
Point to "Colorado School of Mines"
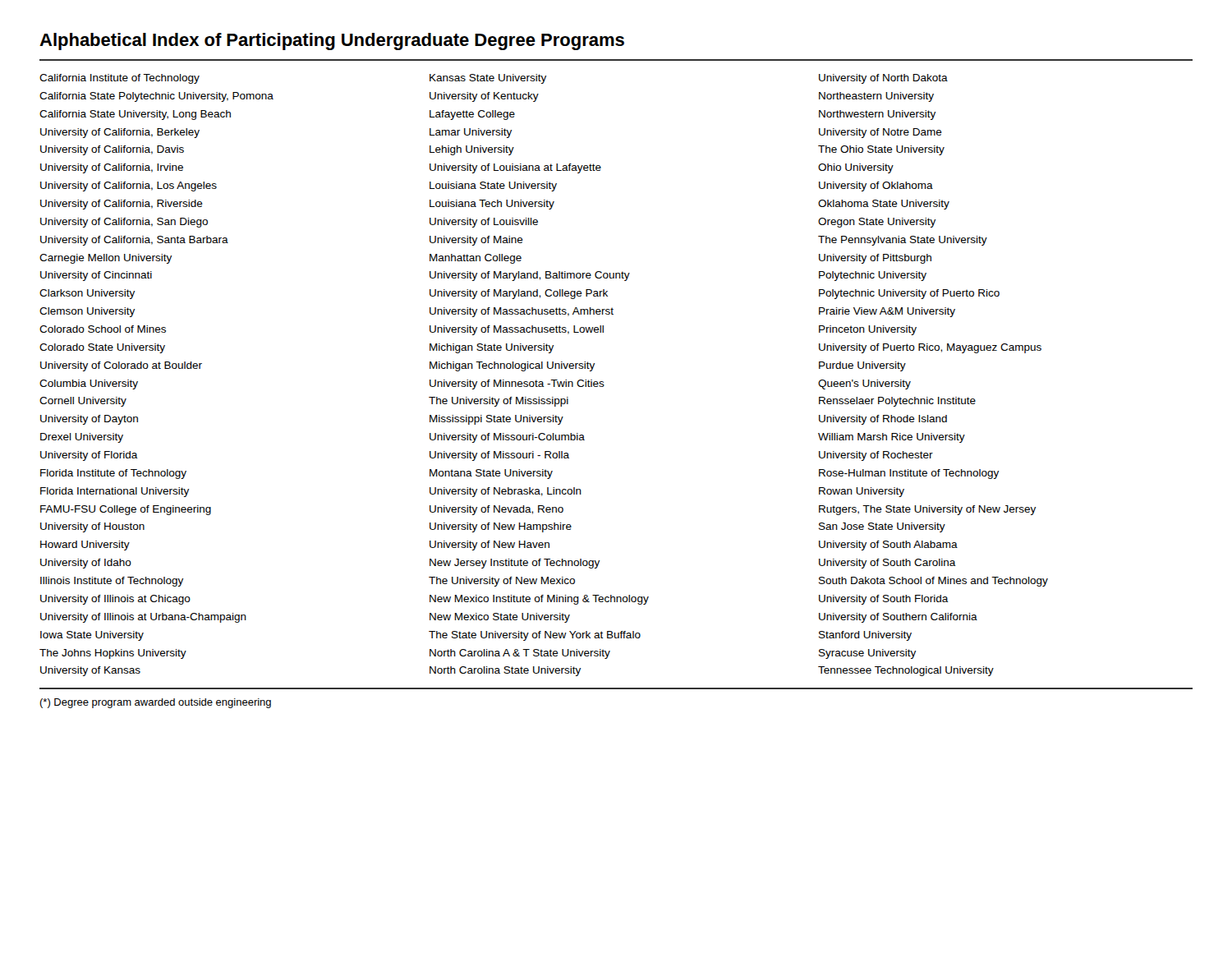[103, 329]
